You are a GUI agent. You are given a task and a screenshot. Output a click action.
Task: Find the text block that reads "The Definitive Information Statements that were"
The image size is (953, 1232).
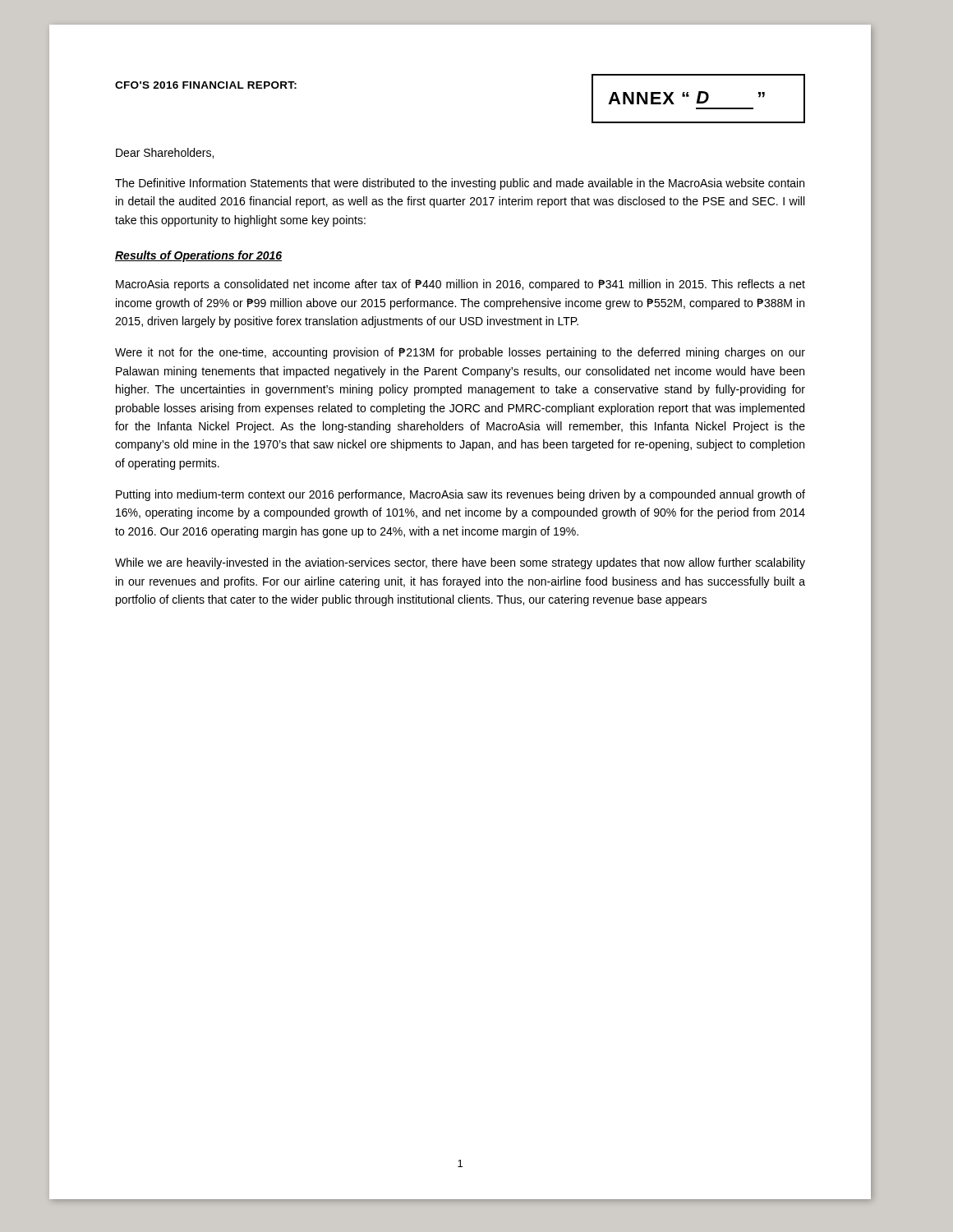(460, 202)
